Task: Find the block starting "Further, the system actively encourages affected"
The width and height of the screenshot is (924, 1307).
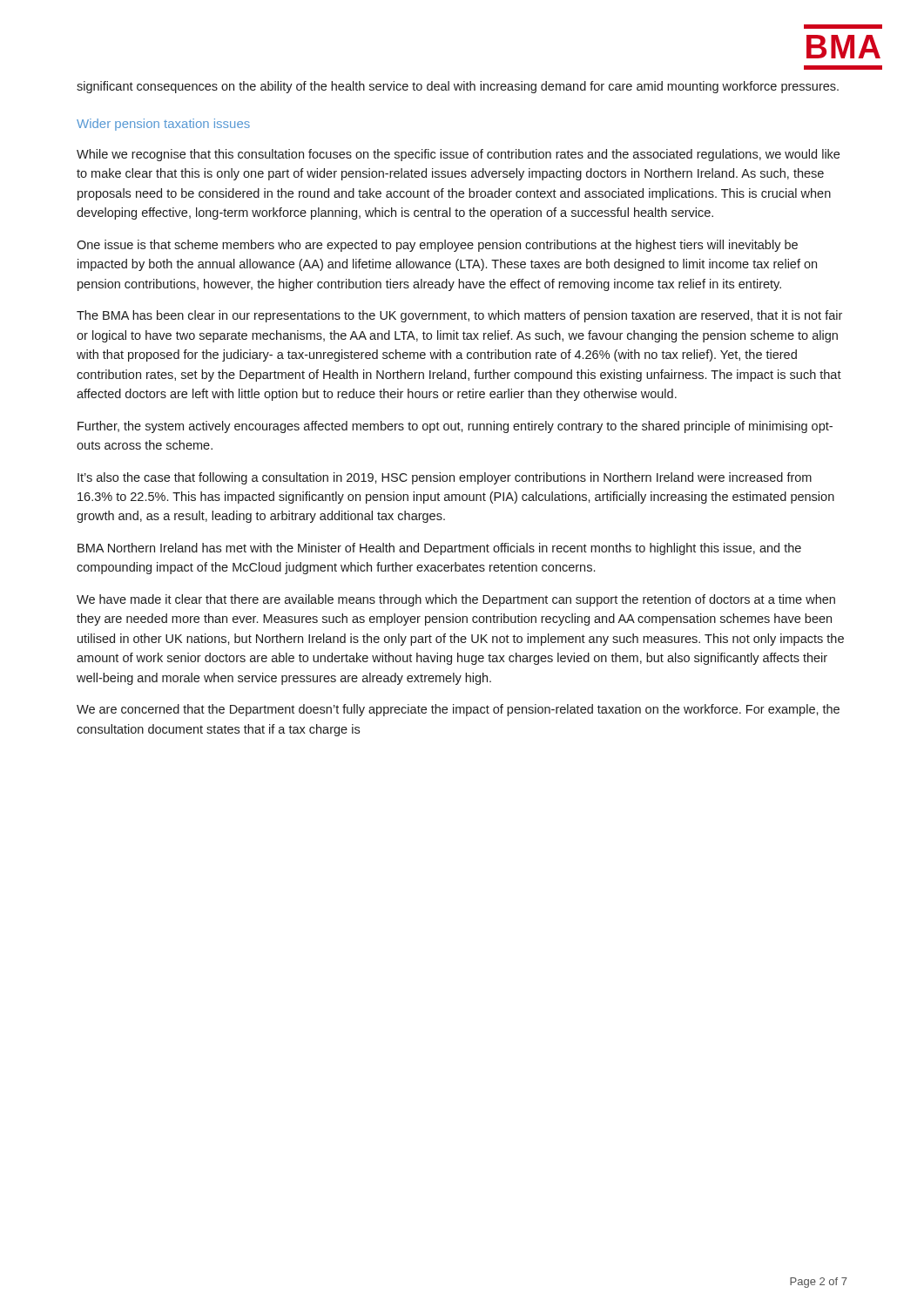Action: 455,435
